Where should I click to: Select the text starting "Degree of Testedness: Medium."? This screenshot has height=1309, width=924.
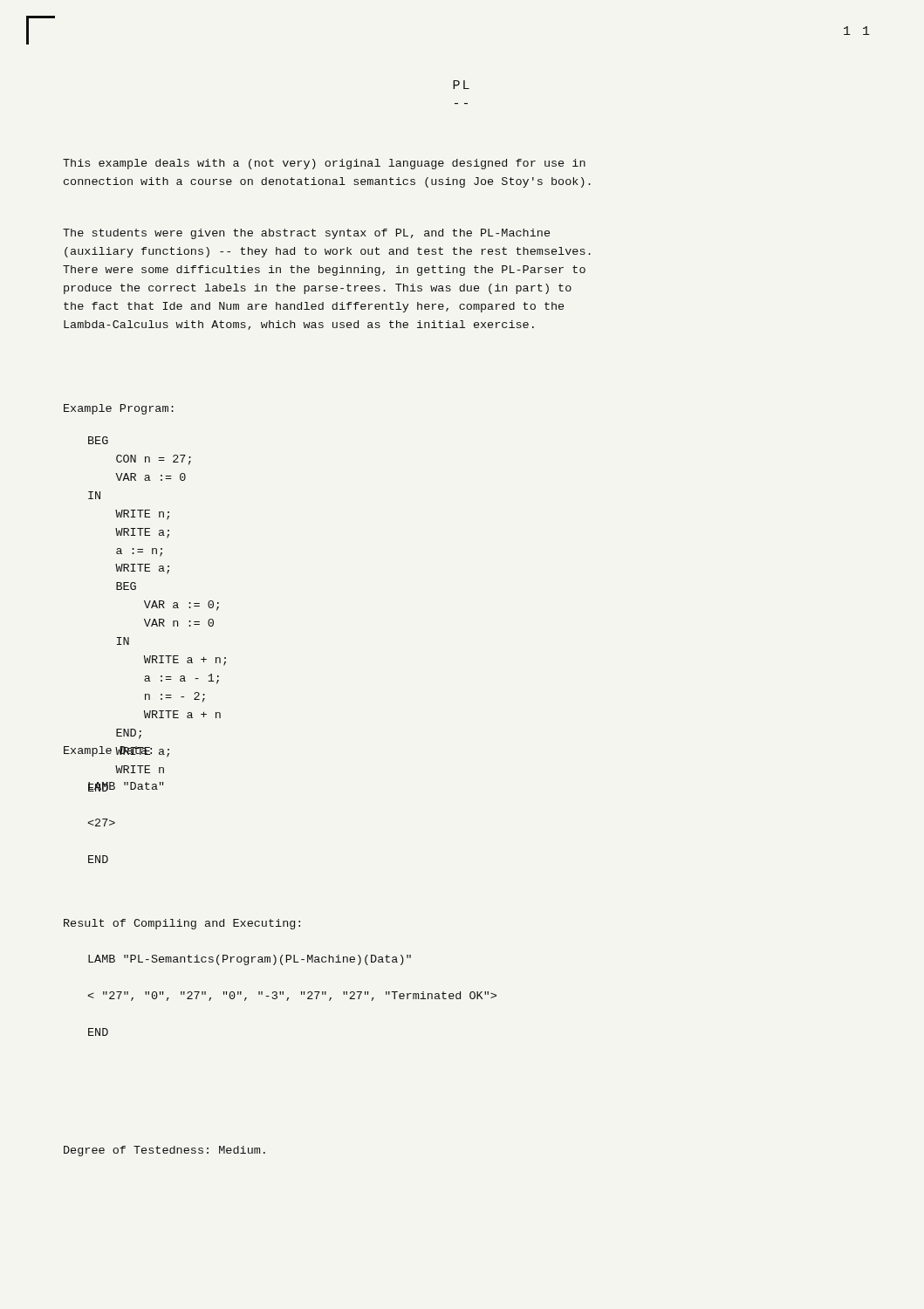point(165,1151)
